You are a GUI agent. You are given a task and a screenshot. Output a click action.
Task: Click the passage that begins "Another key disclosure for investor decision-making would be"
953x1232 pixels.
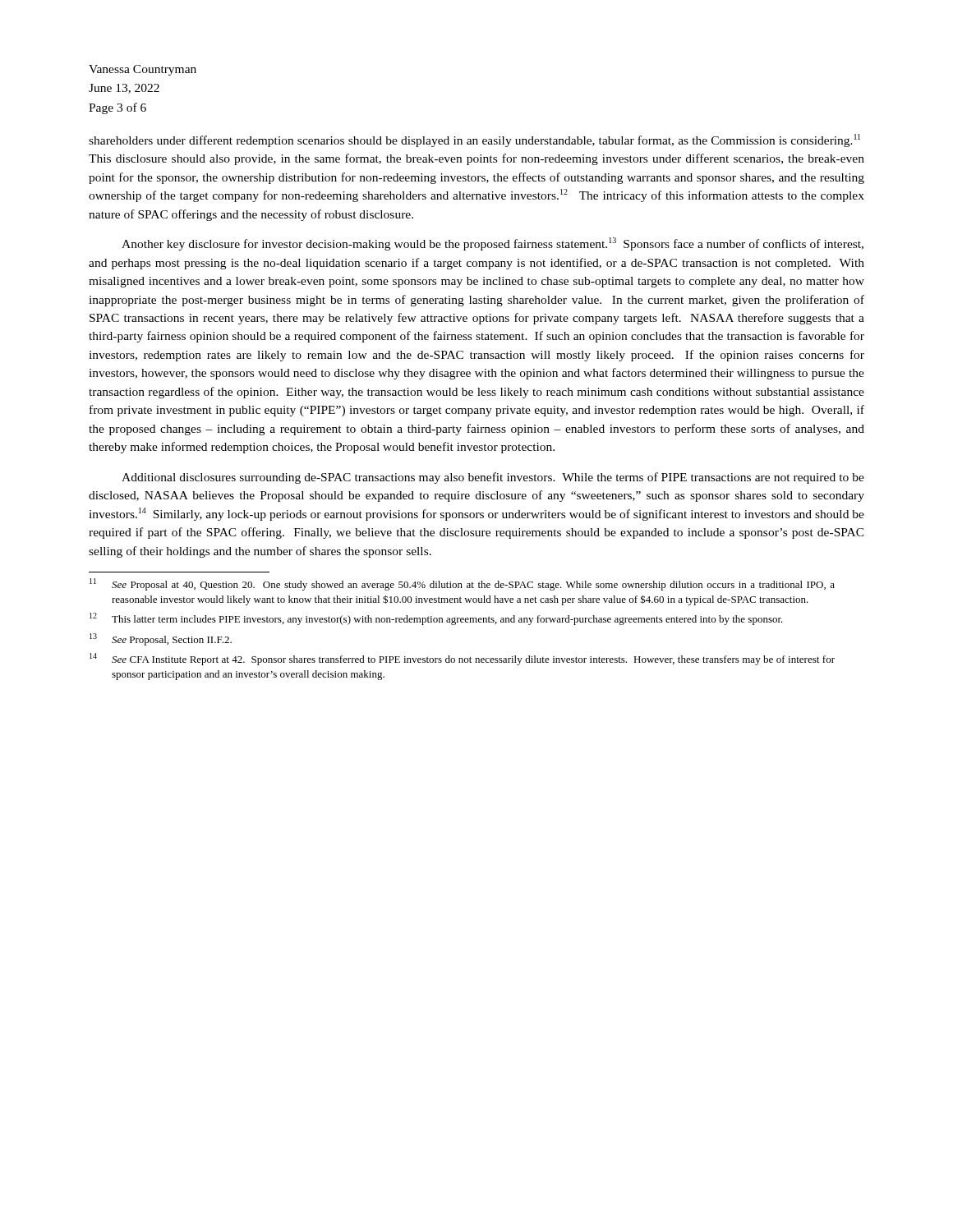click(476, 345)
